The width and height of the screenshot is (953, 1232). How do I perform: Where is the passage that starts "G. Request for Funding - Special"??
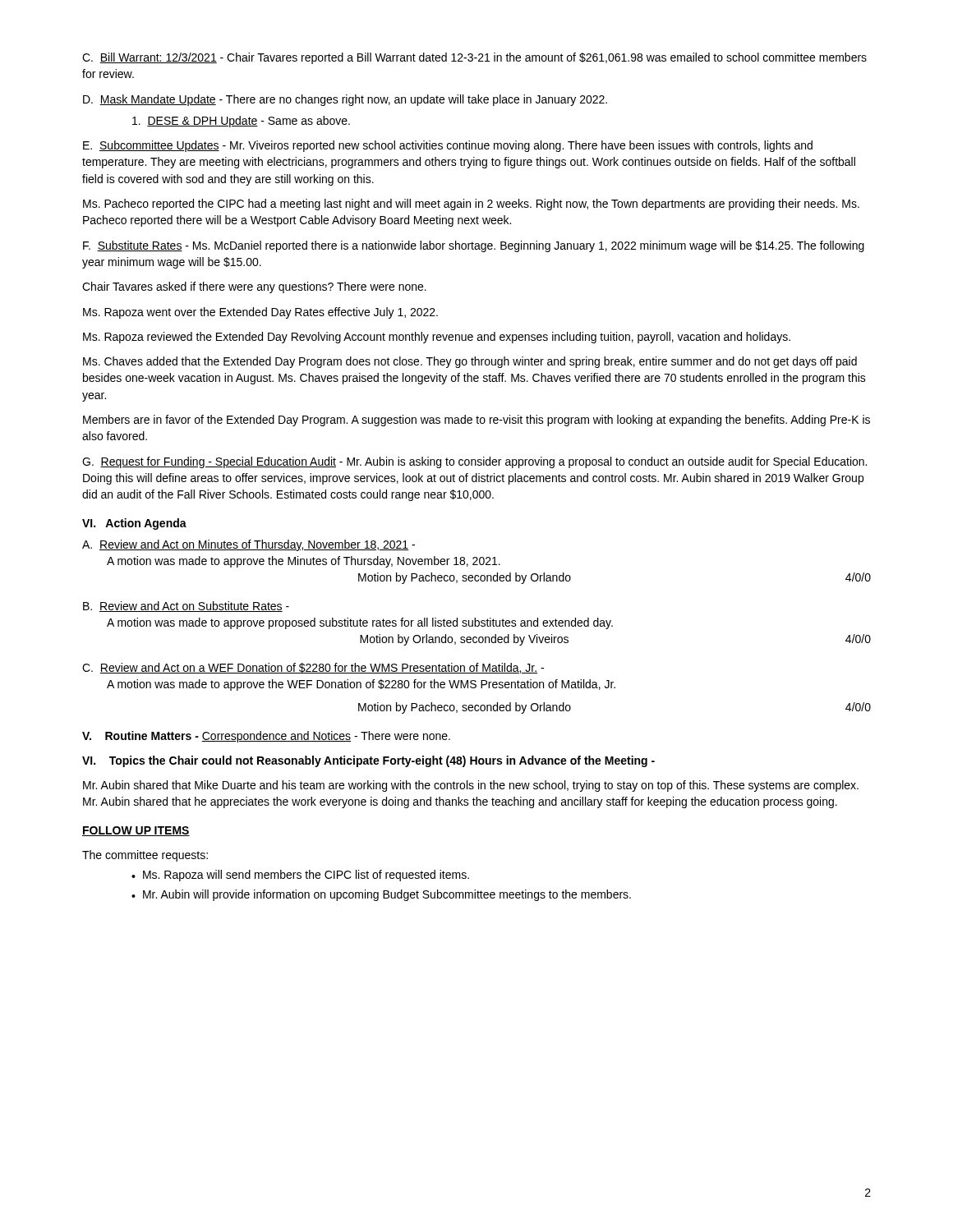point(475,478)
